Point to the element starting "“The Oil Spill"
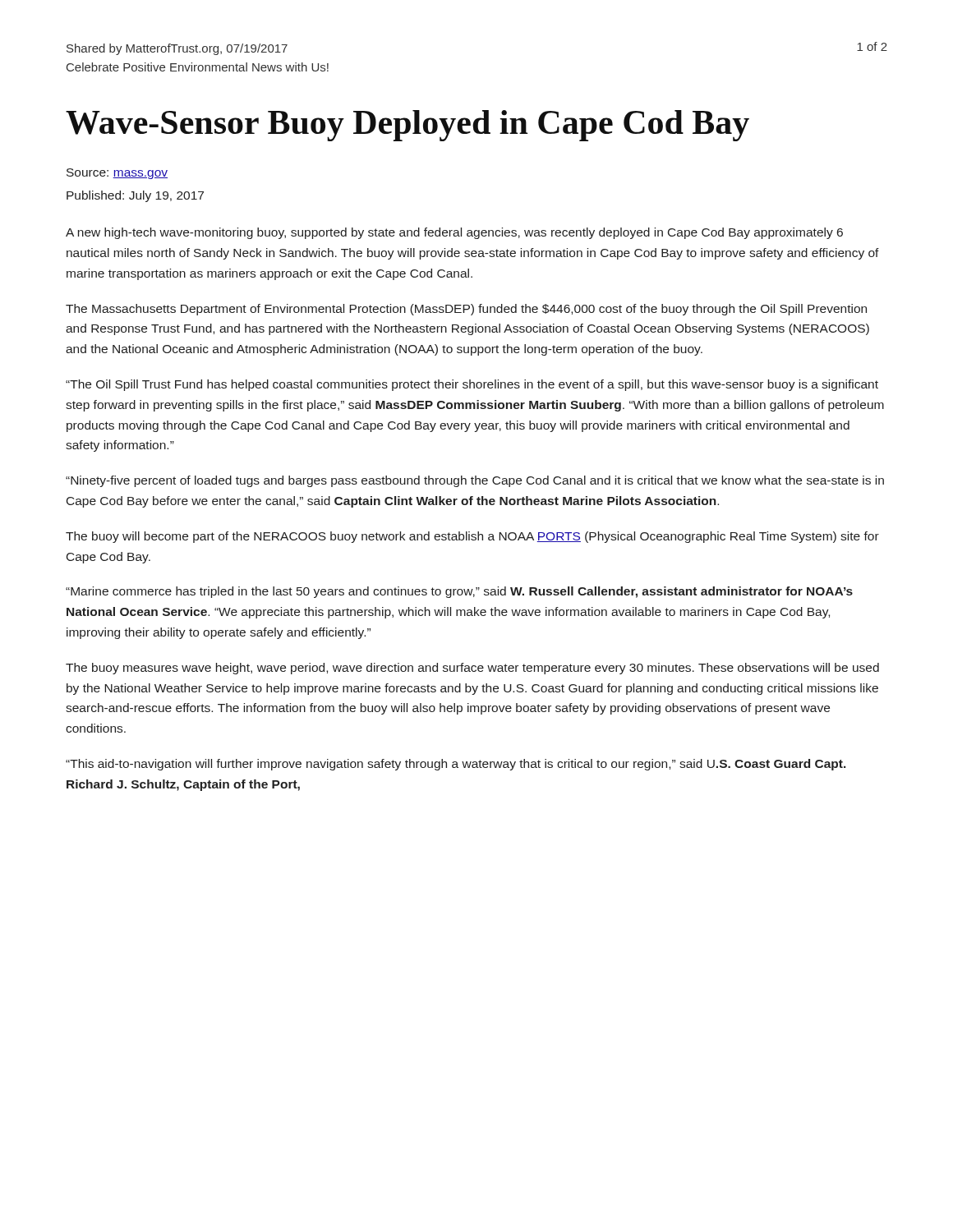The height and width of the screenshot is (1232, 953). 475,415
